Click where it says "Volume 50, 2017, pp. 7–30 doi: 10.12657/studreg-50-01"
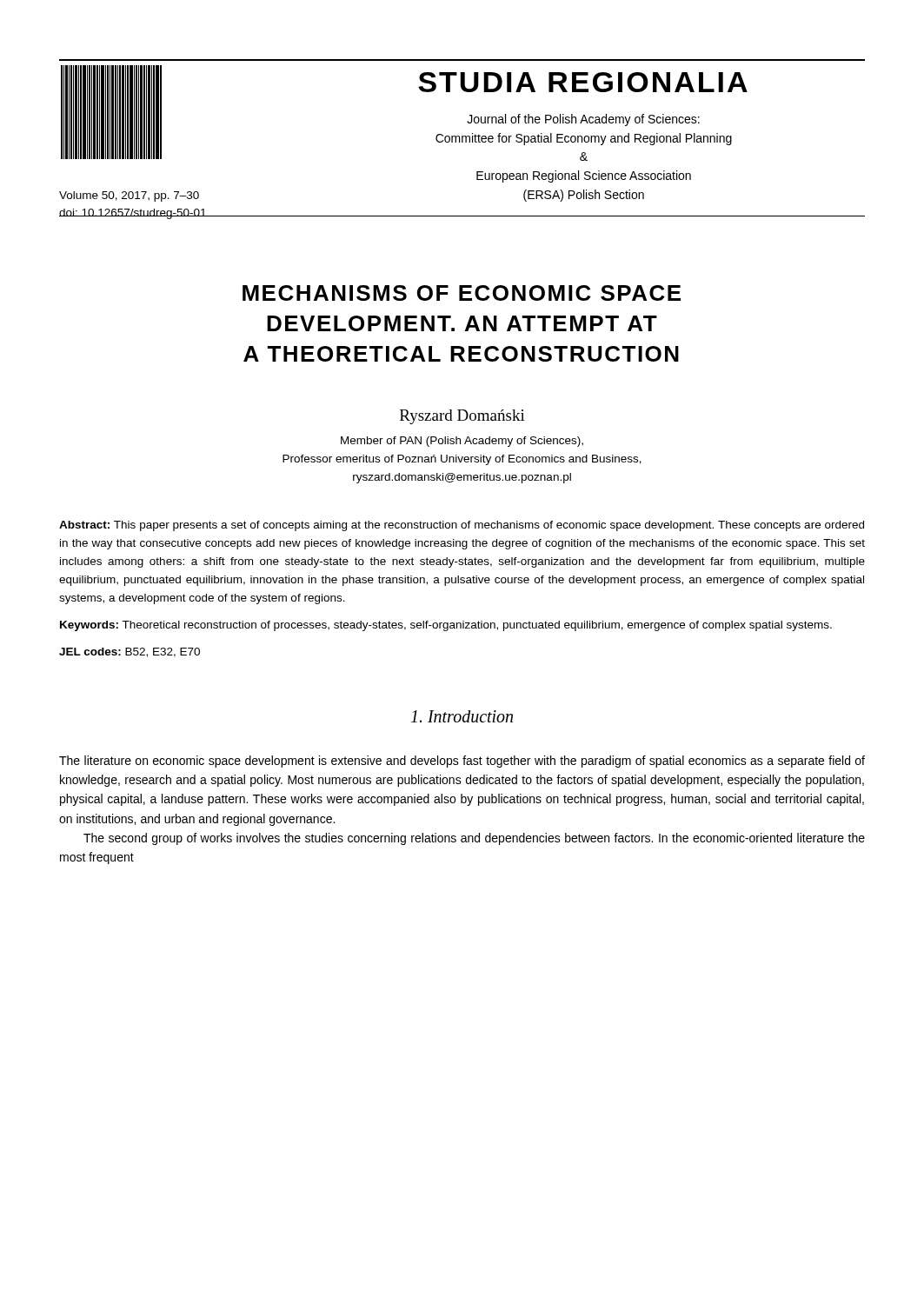 click(x=133, y=204)
